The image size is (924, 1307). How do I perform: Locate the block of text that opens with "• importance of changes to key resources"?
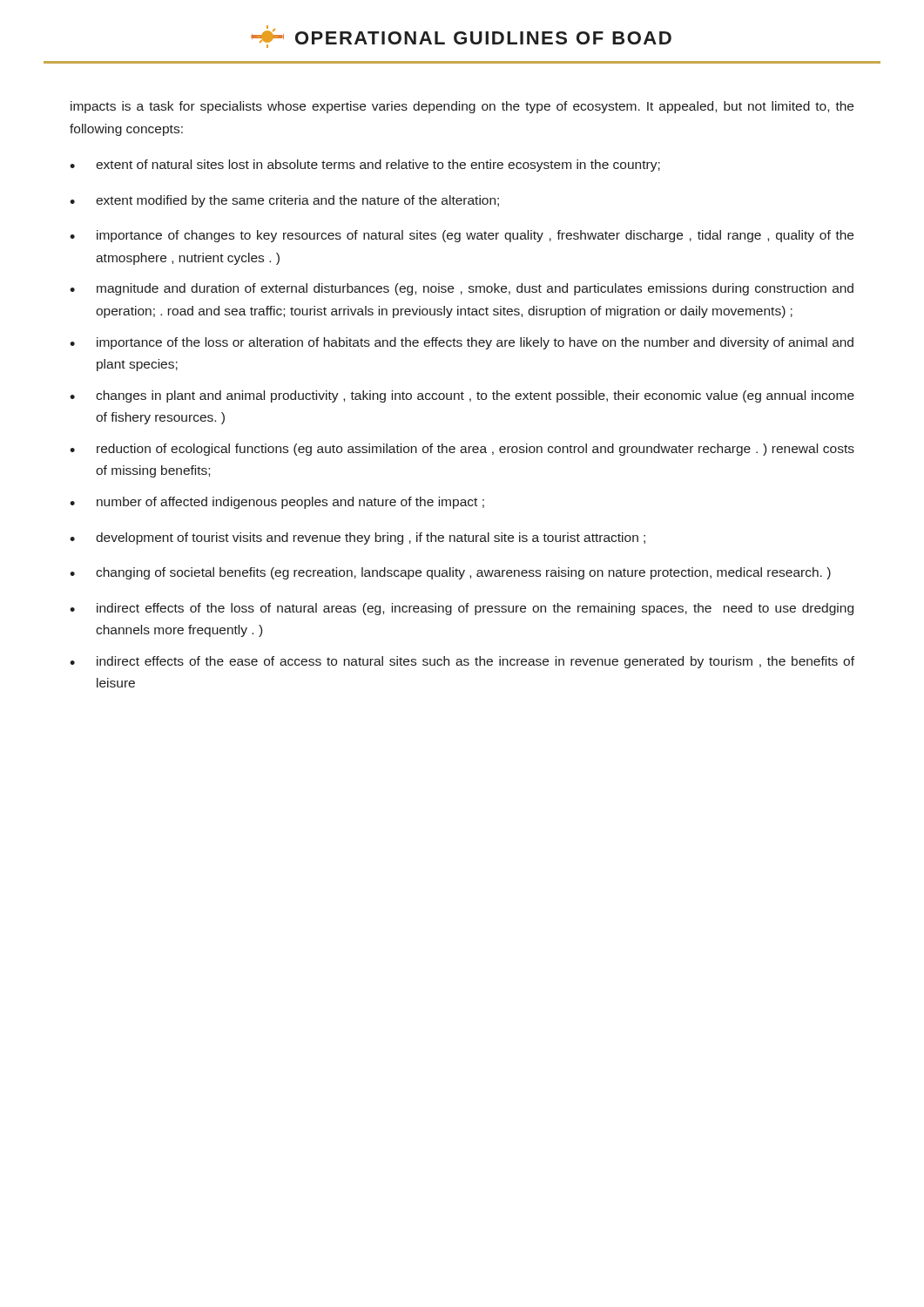click(462, 246)
